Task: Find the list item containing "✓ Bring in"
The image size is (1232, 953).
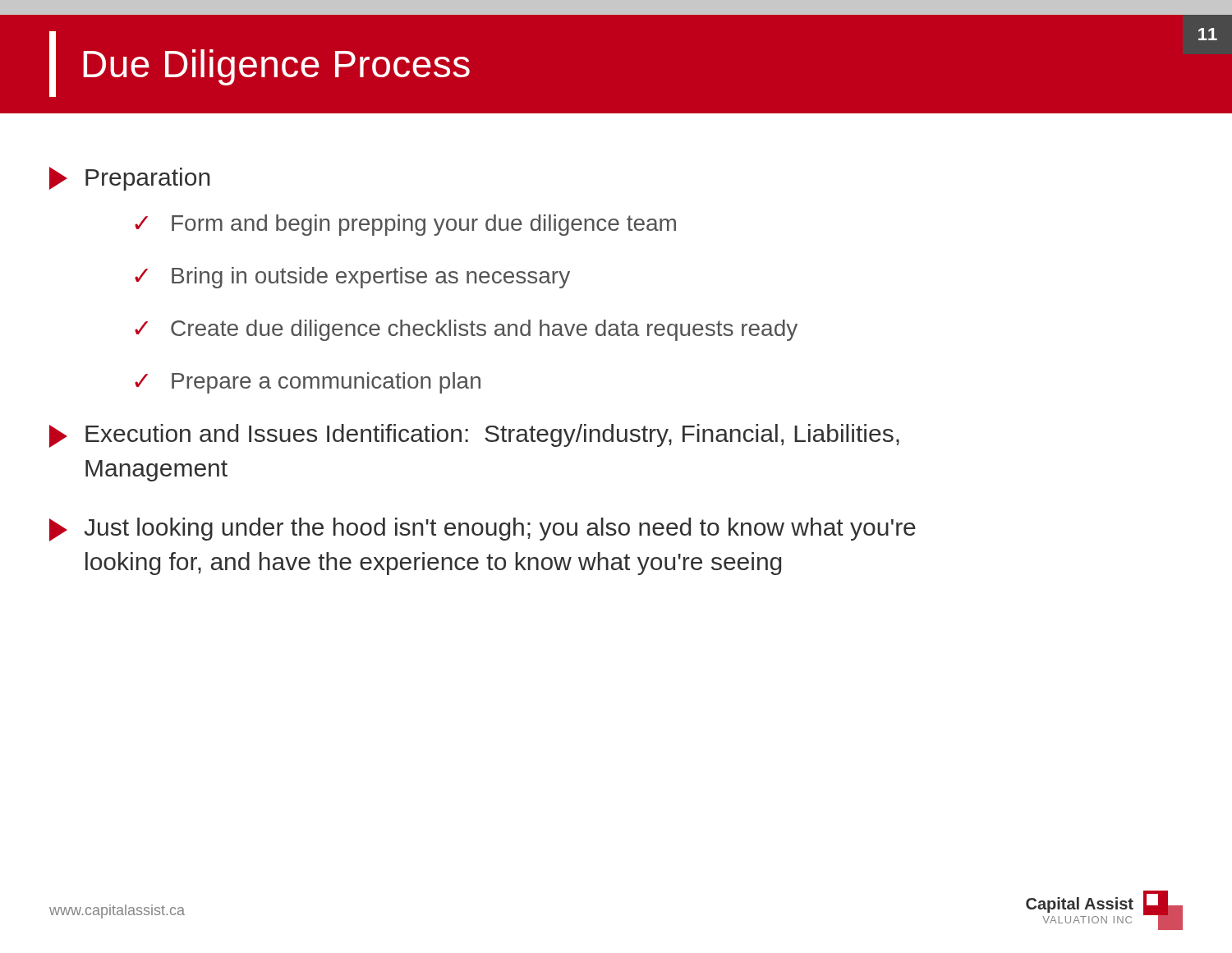Action: click(351, 276)
